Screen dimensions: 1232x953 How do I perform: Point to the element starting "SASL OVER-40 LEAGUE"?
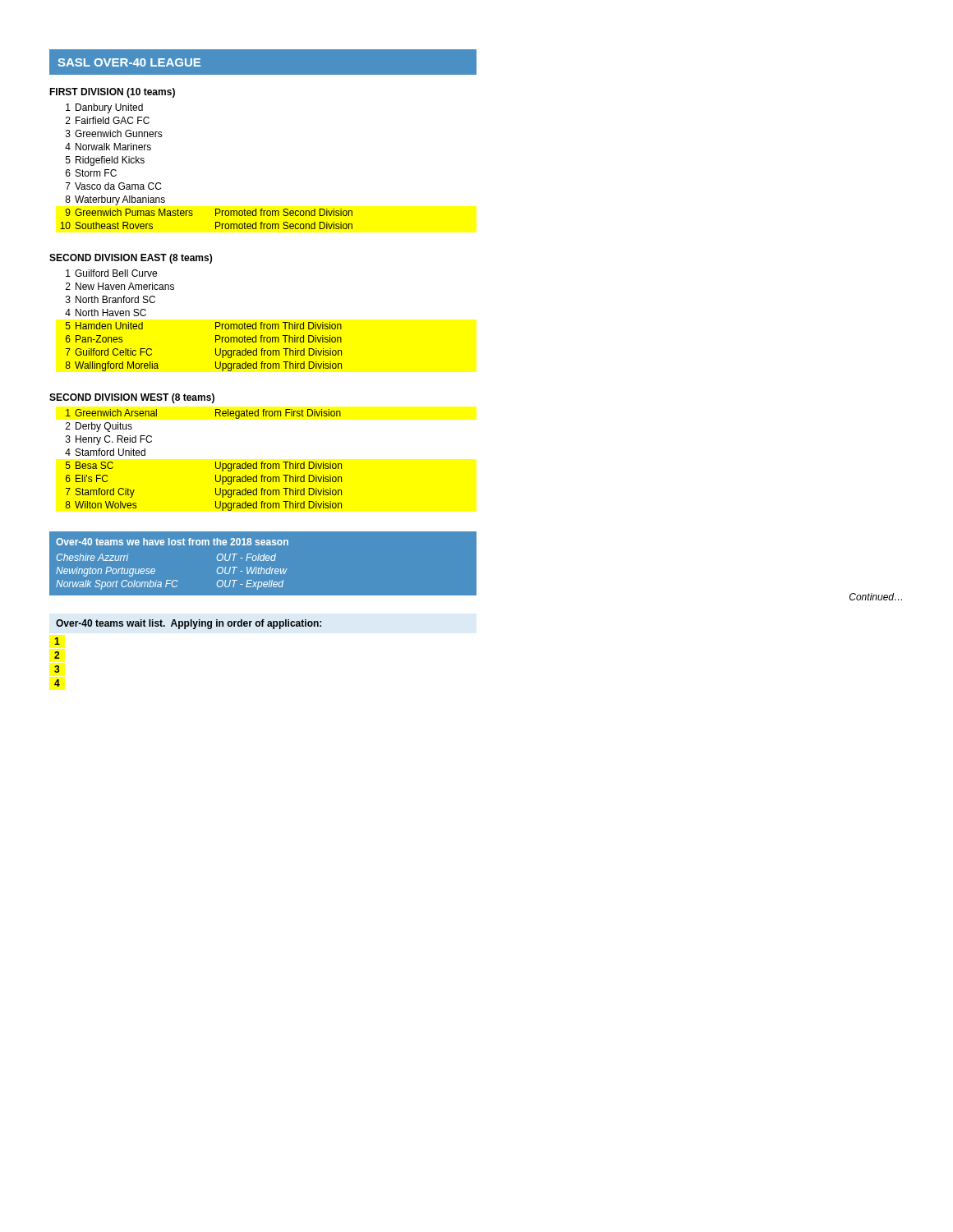point(129,62)
